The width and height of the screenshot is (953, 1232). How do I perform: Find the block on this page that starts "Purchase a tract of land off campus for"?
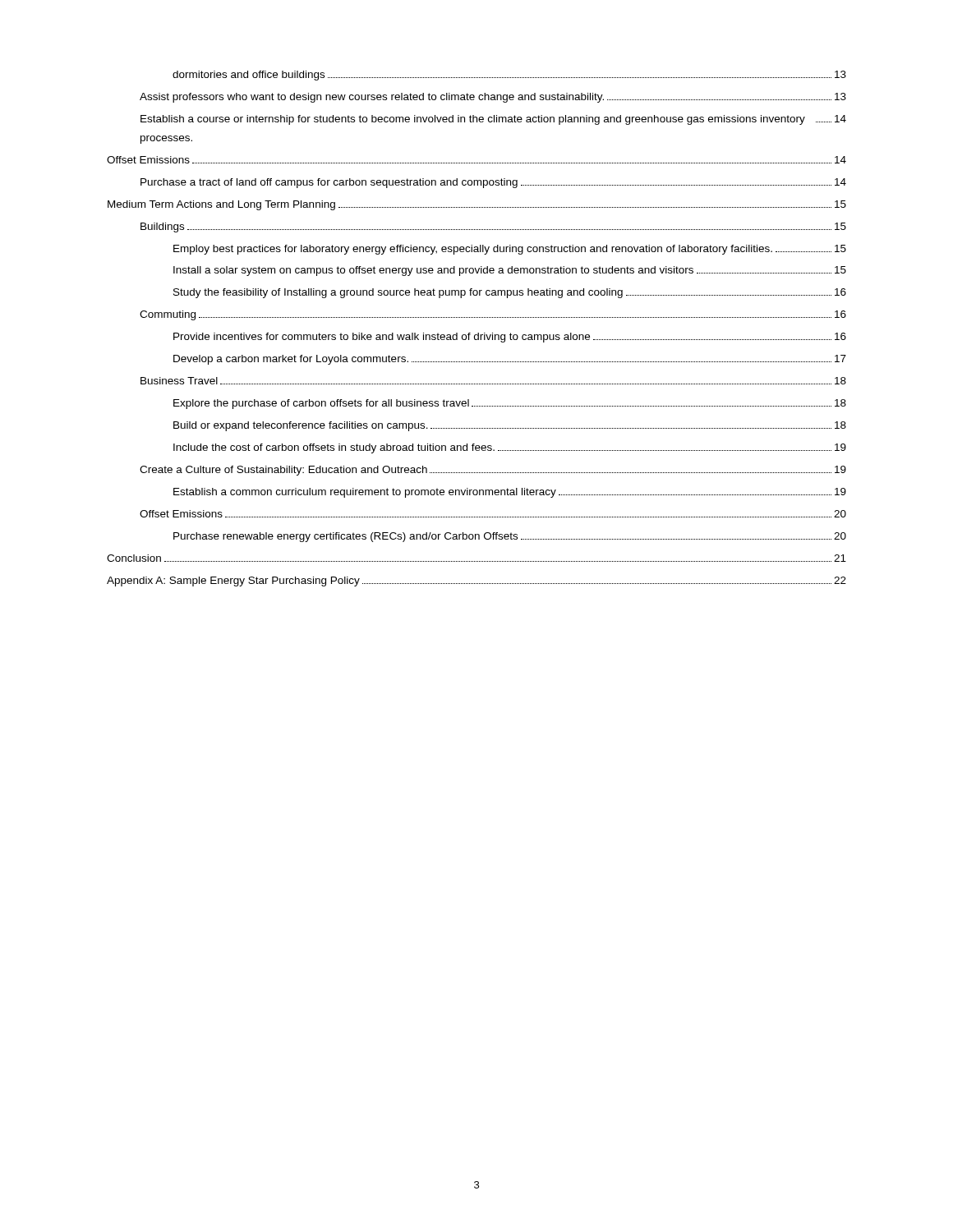pos(493,183)
